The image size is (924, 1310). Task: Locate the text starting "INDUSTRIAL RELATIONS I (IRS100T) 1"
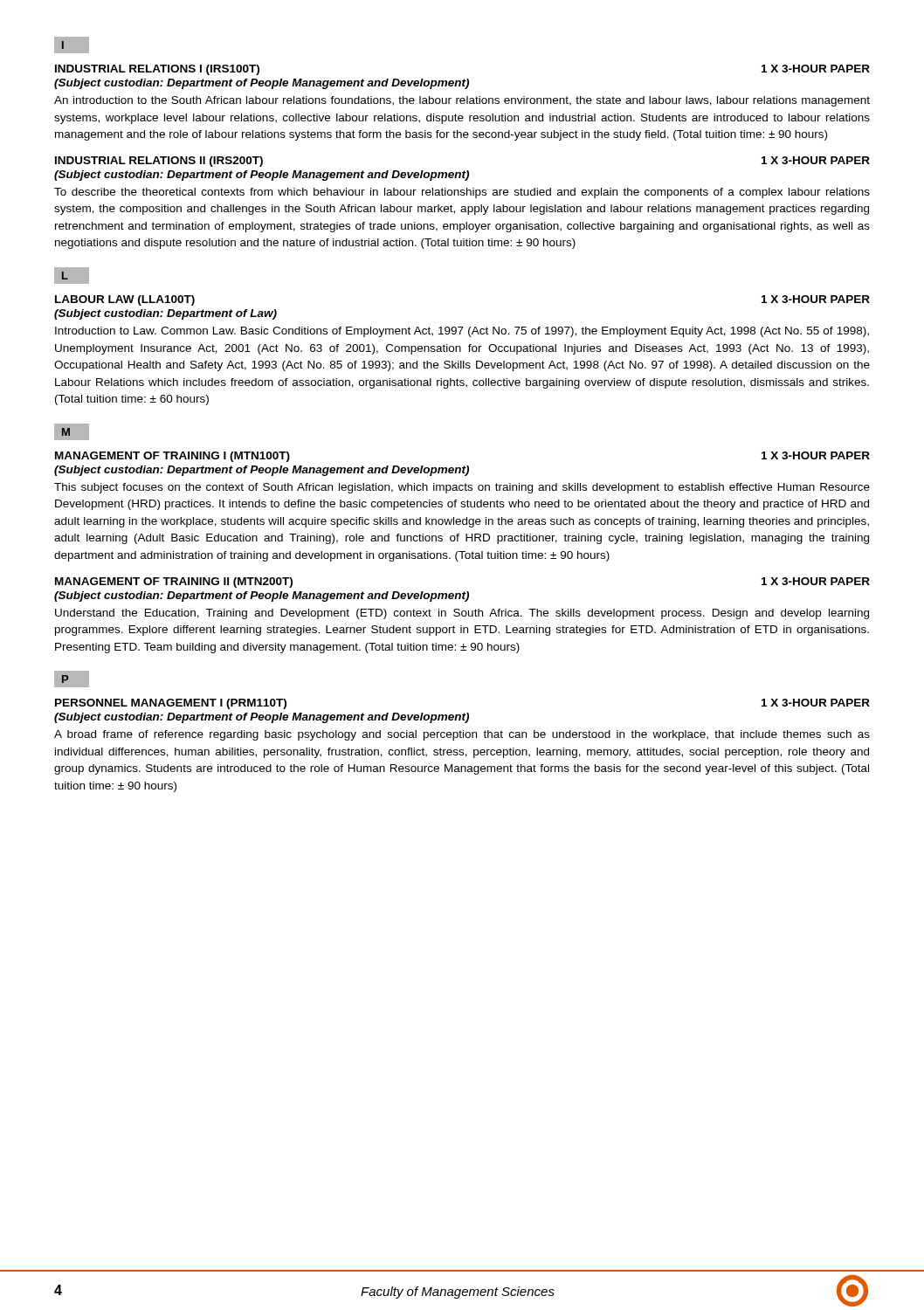click(462, 69)
